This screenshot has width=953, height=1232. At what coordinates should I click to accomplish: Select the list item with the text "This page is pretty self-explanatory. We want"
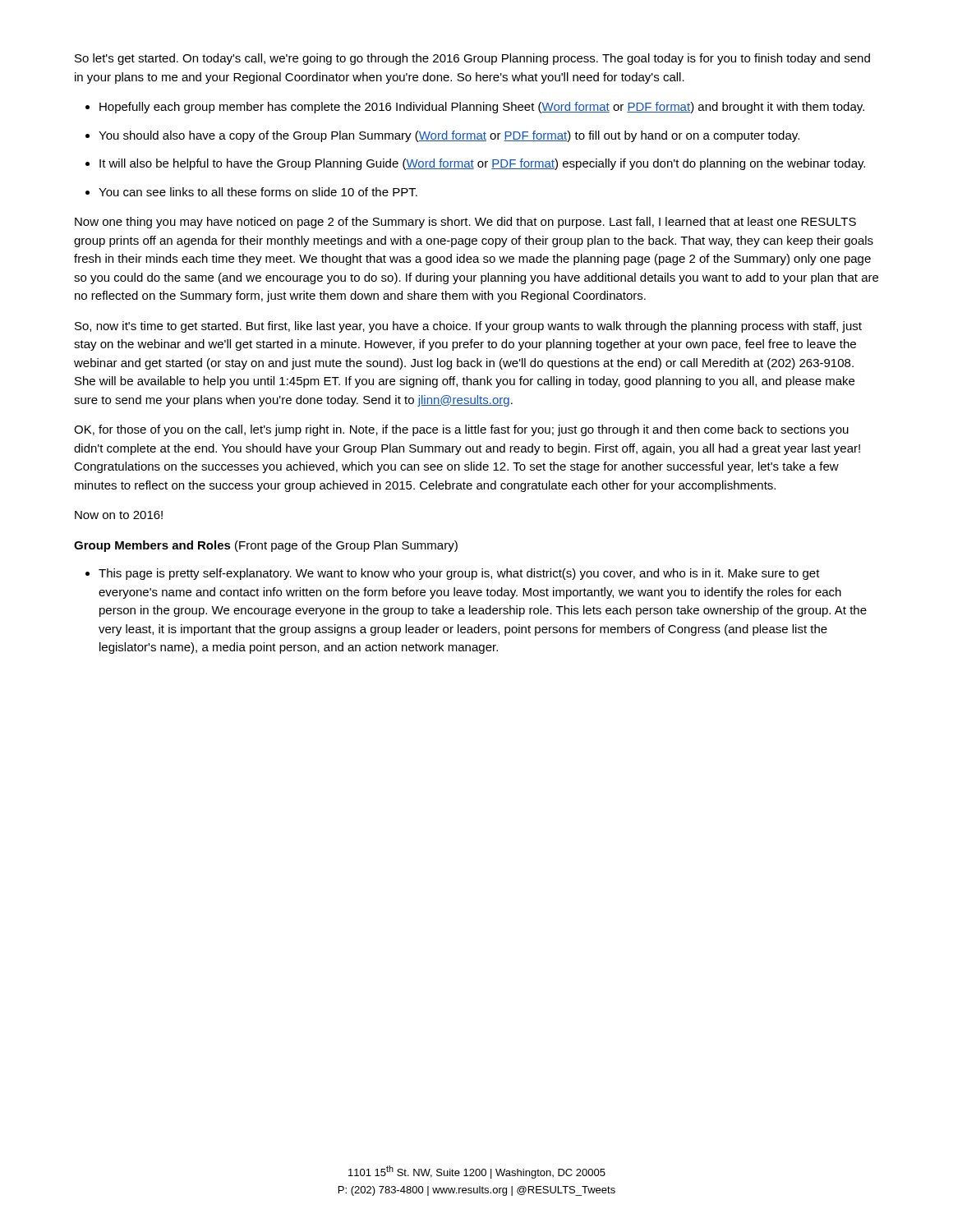pyautogui.click(x=483, y=610)
